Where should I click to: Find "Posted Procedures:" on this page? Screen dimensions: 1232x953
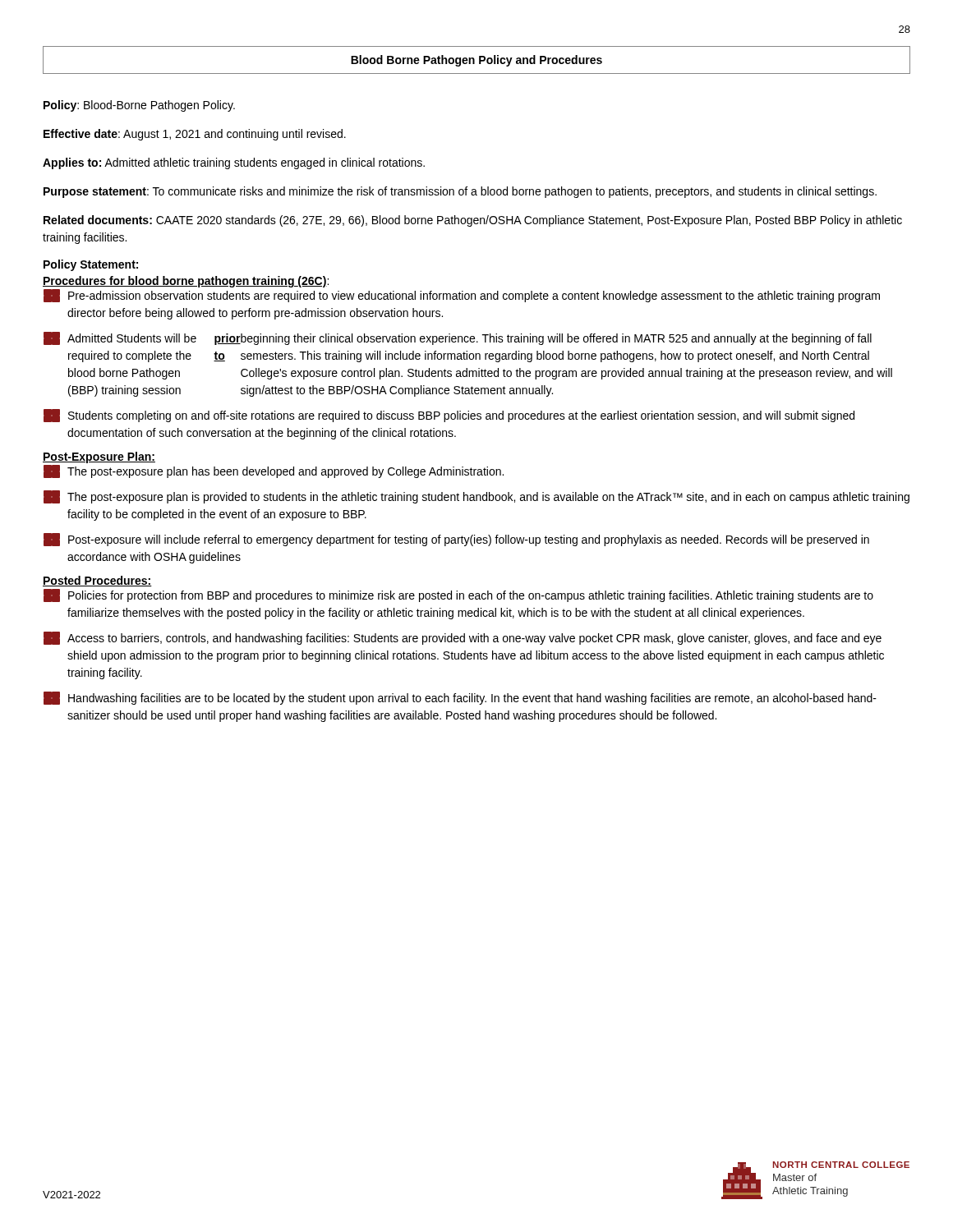97,581
